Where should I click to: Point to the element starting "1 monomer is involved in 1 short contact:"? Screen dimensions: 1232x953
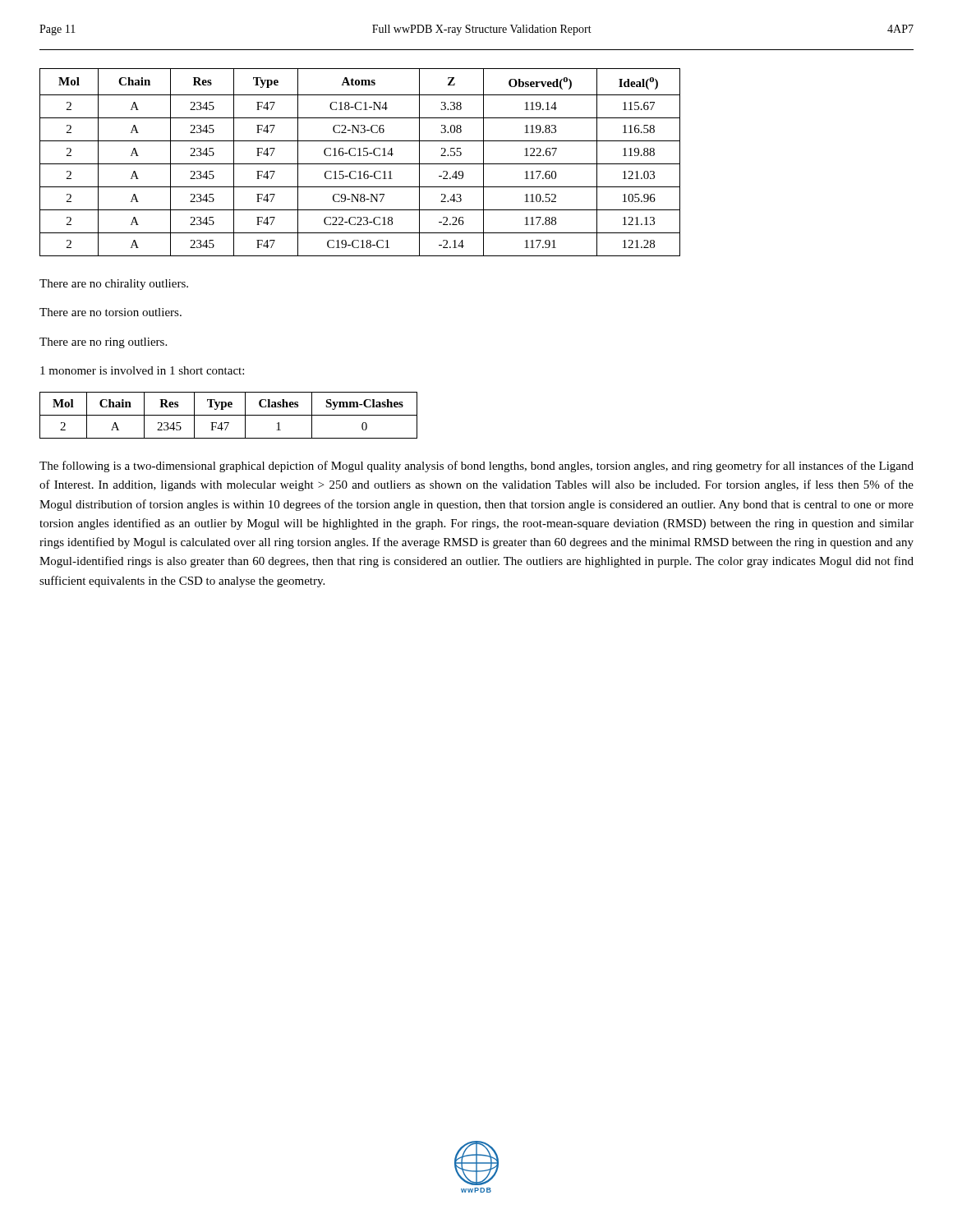[x=142, y=370]
